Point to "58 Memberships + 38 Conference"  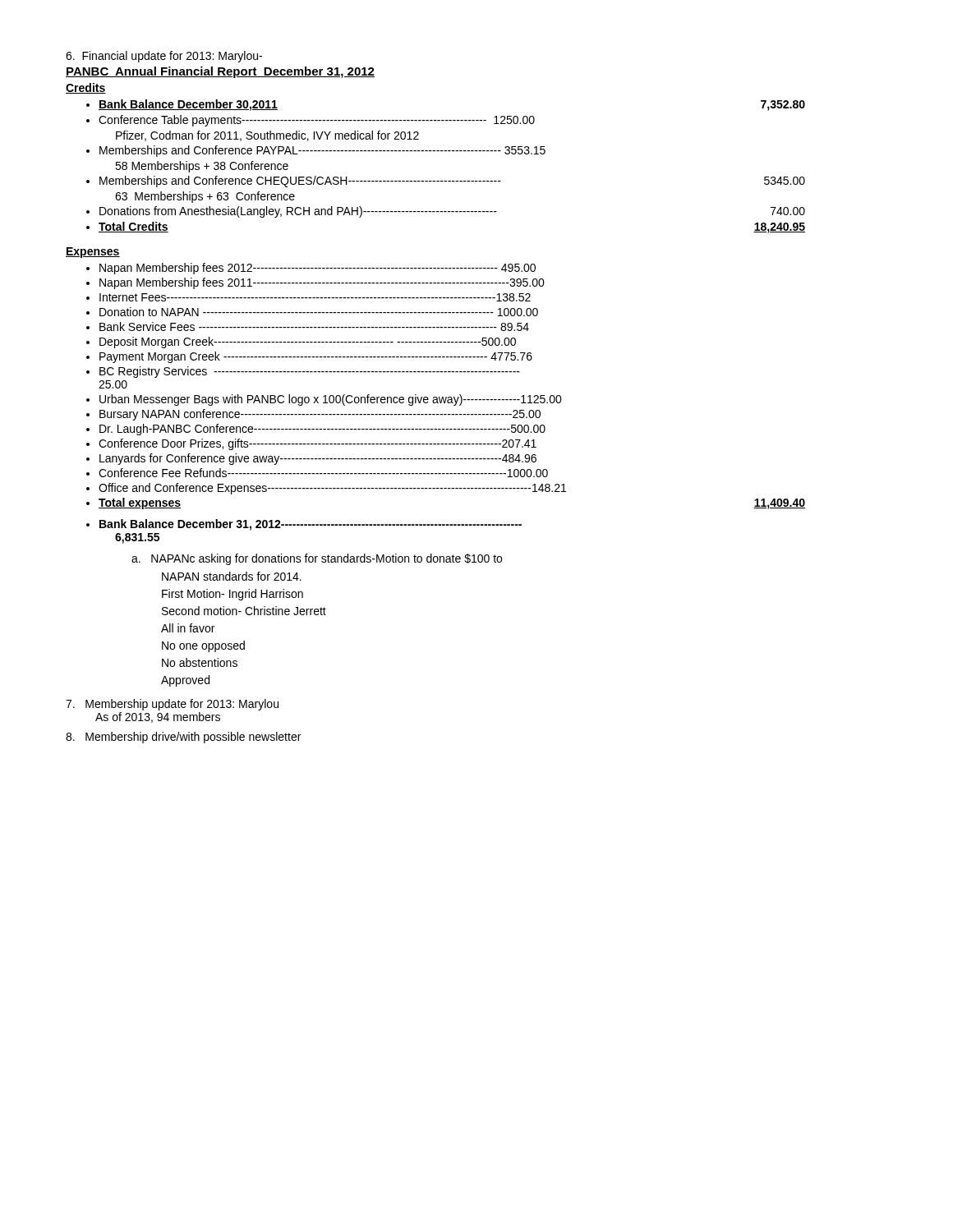pyautogui.click(x=202, y=166)
